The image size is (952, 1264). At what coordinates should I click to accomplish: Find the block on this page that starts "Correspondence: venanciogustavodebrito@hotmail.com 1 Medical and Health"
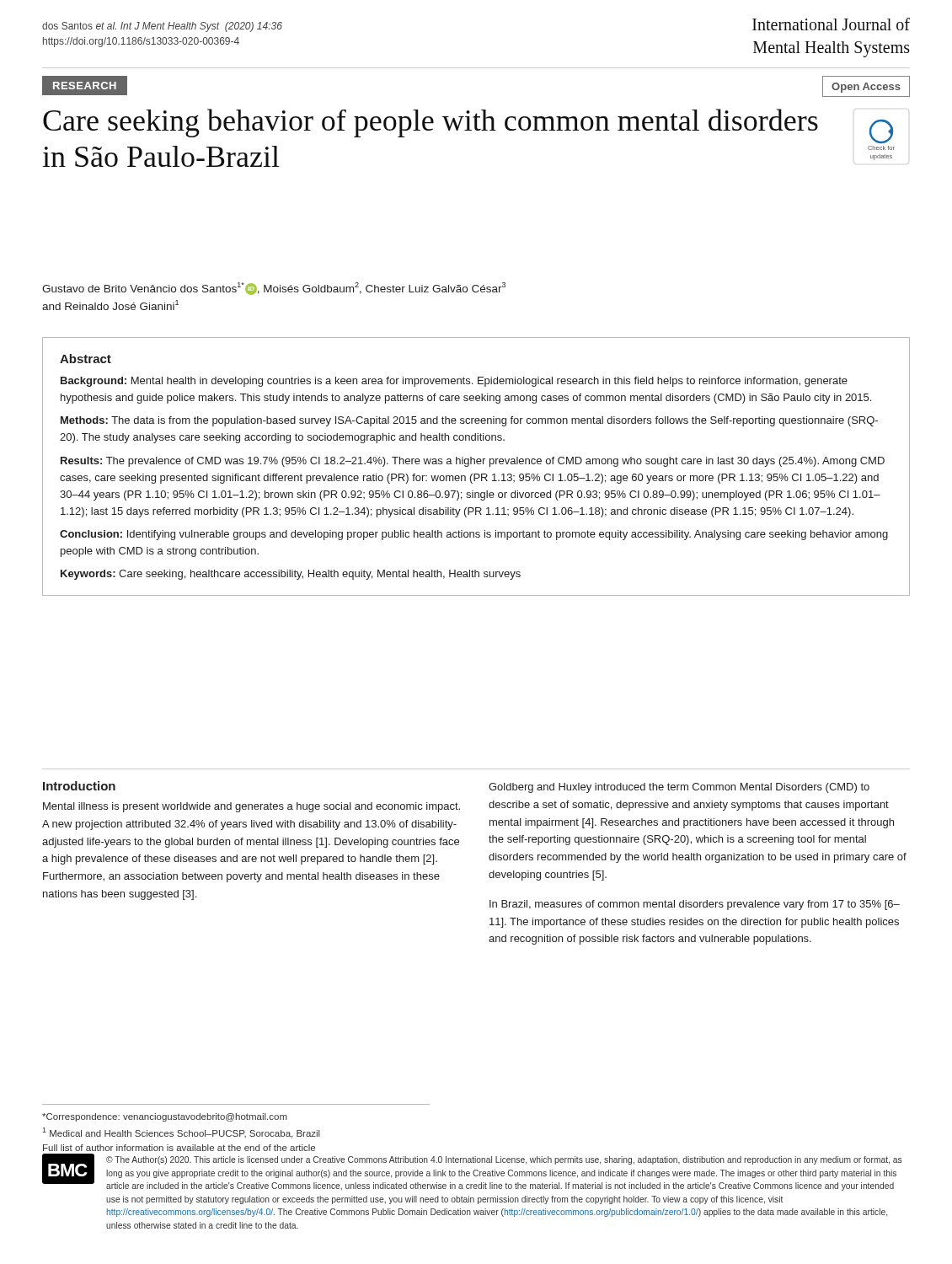click(181, 1132)
